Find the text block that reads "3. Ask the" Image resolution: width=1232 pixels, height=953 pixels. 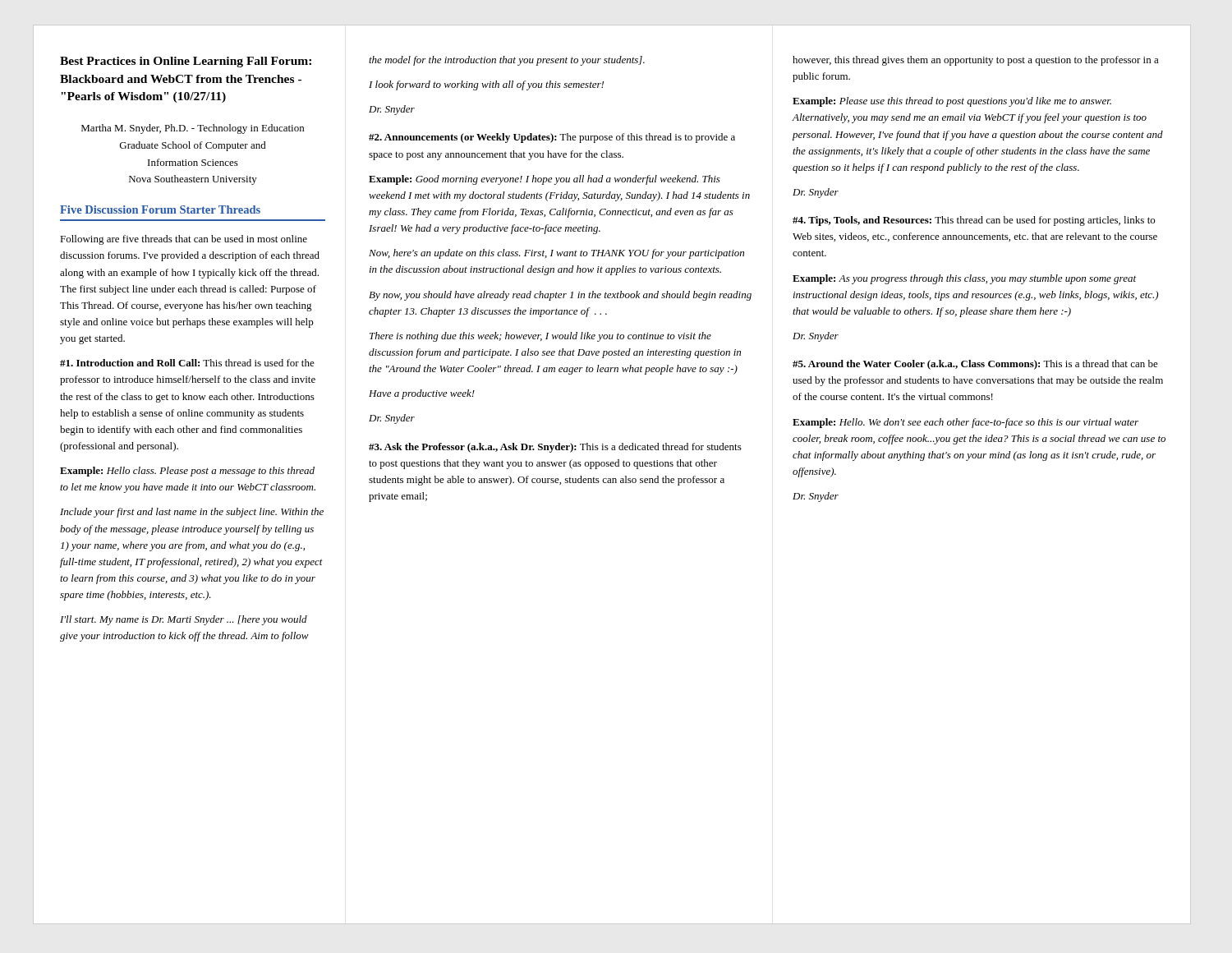coord(555,471)
